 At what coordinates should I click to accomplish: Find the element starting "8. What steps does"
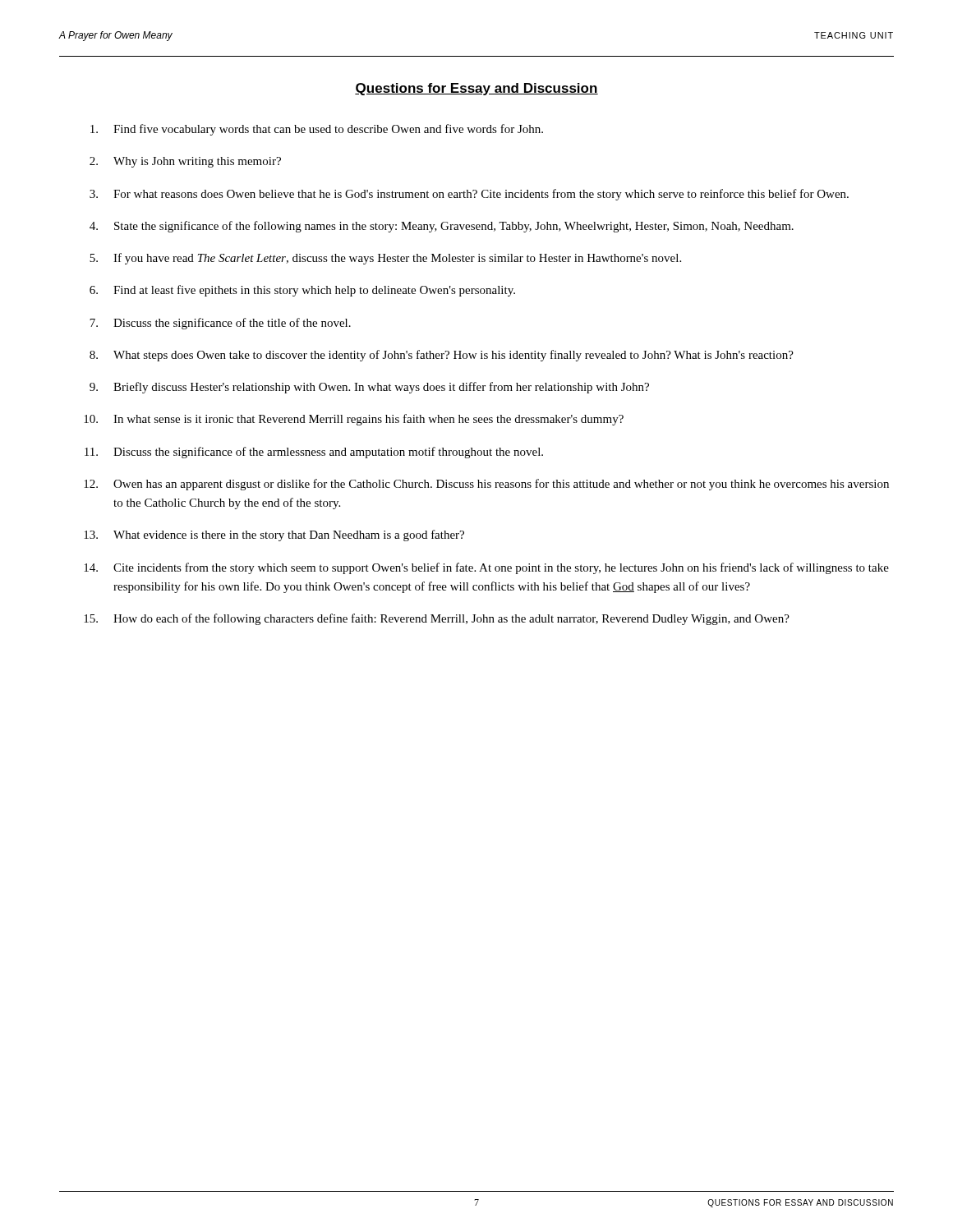[x=476, y=355]
